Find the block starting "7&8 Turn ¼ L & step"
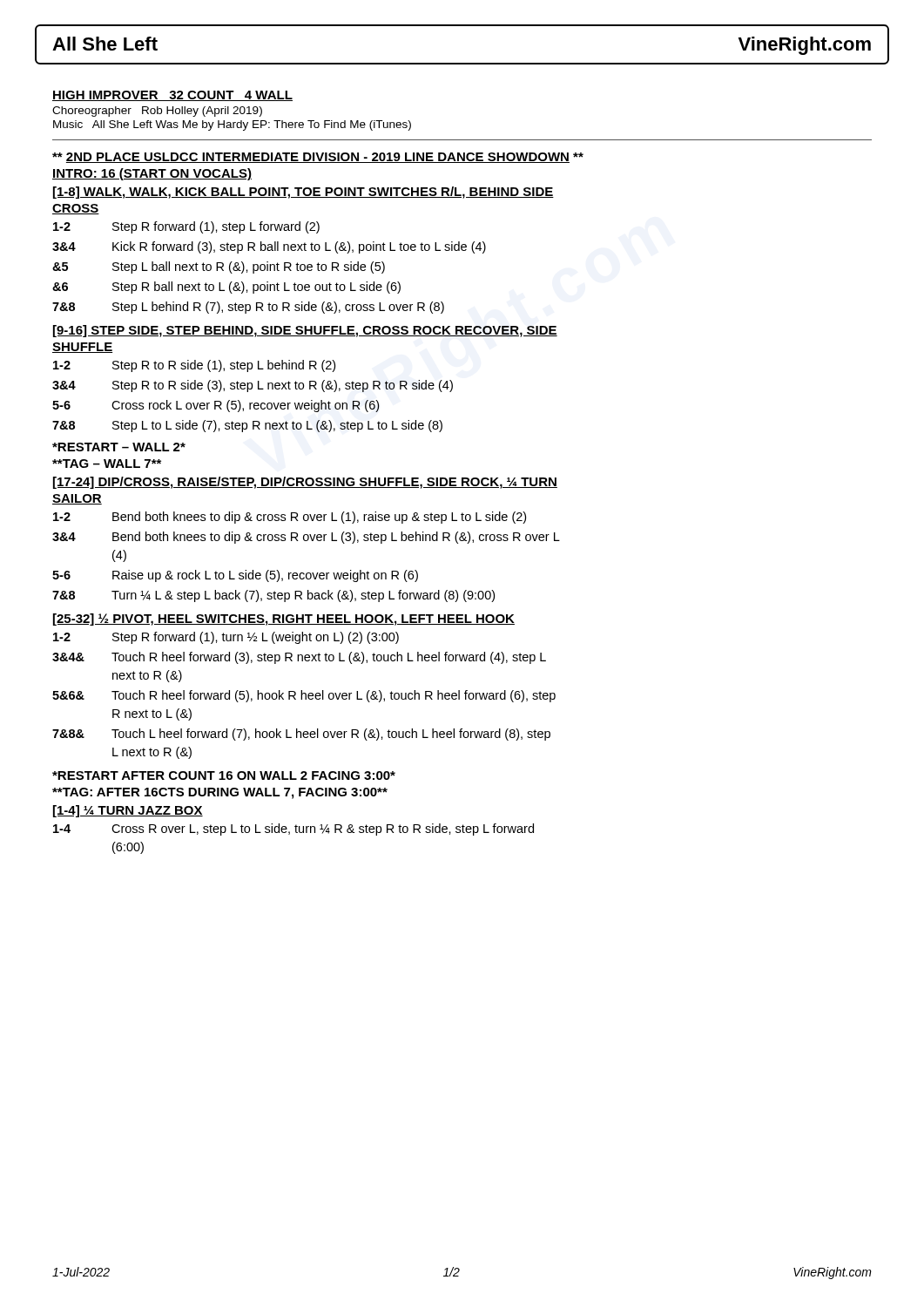The height and width of the screenshot is (1307, 924). (462, 596)
